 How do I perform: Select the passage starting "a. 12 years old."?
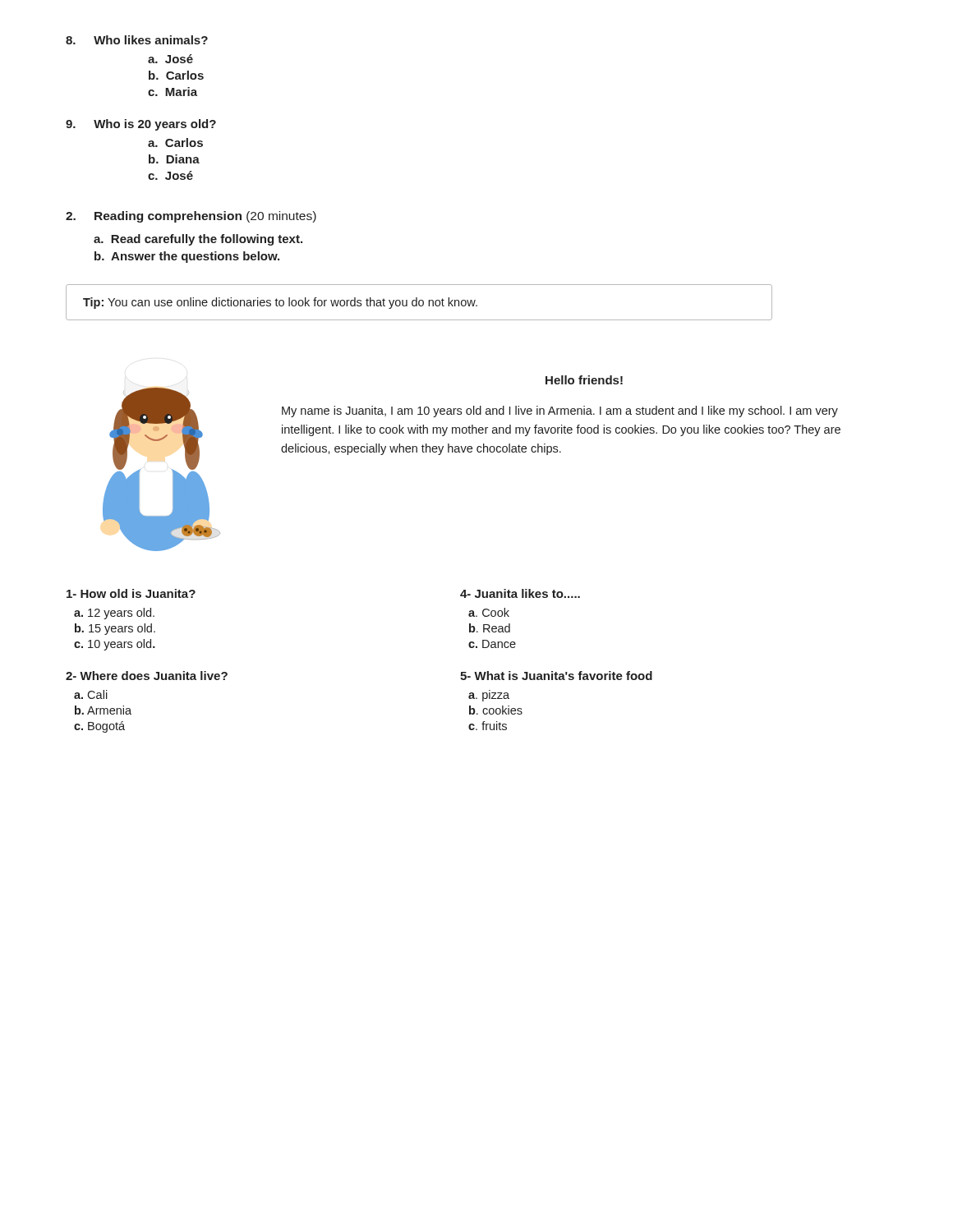(x=115, y=613)
